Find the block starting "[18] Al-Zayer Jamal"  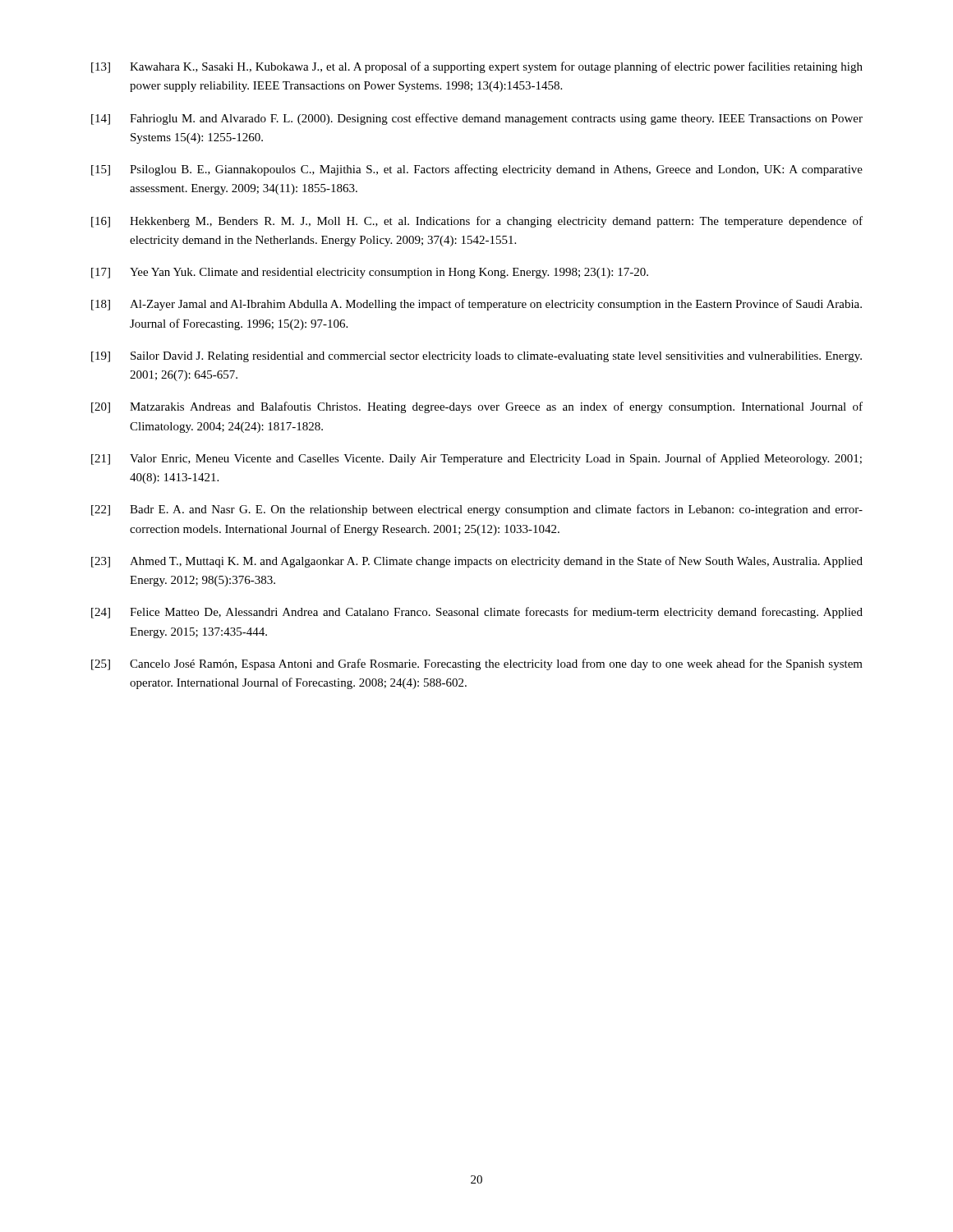476,314
